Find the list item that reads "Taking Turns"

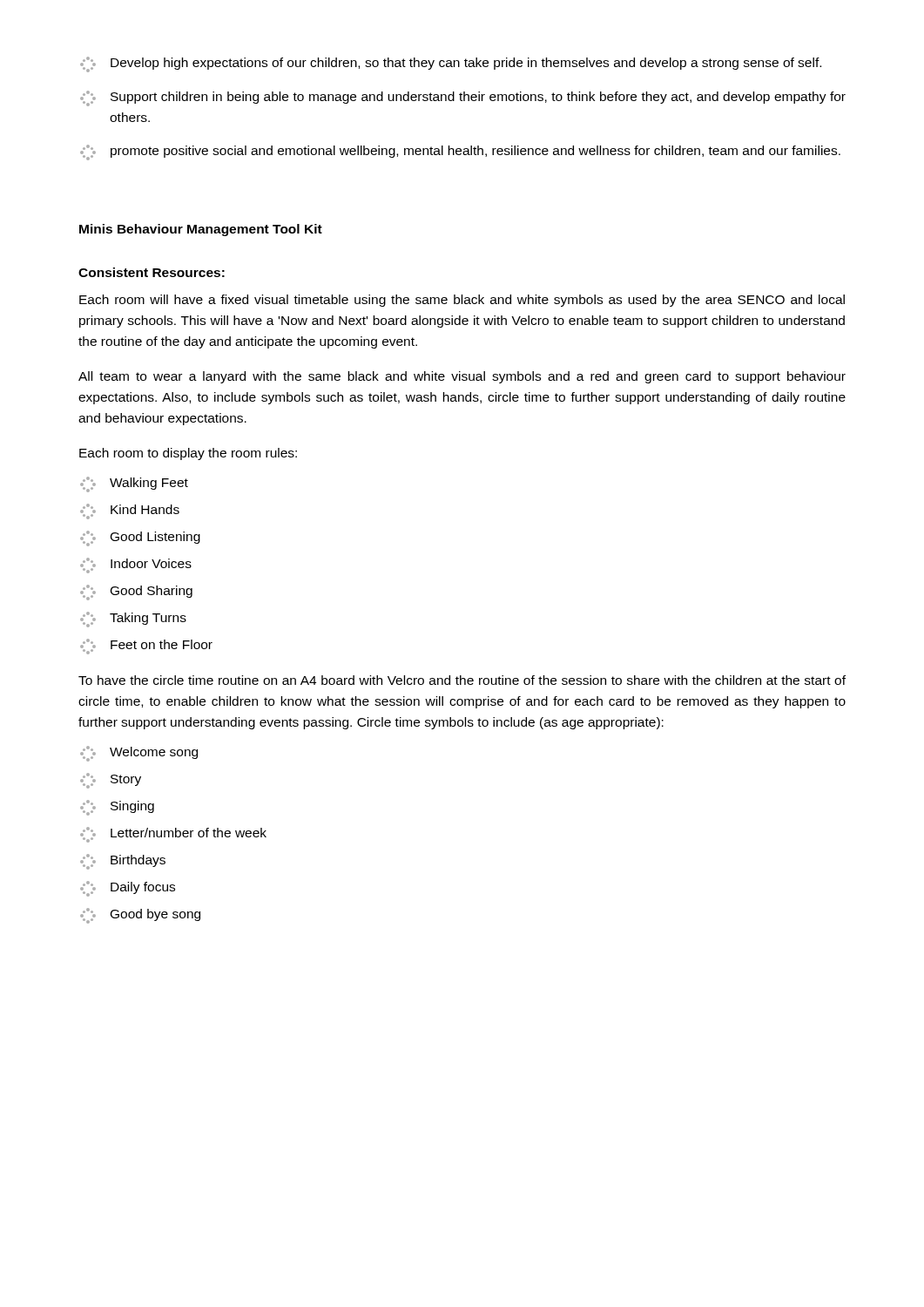click(133, 620)
